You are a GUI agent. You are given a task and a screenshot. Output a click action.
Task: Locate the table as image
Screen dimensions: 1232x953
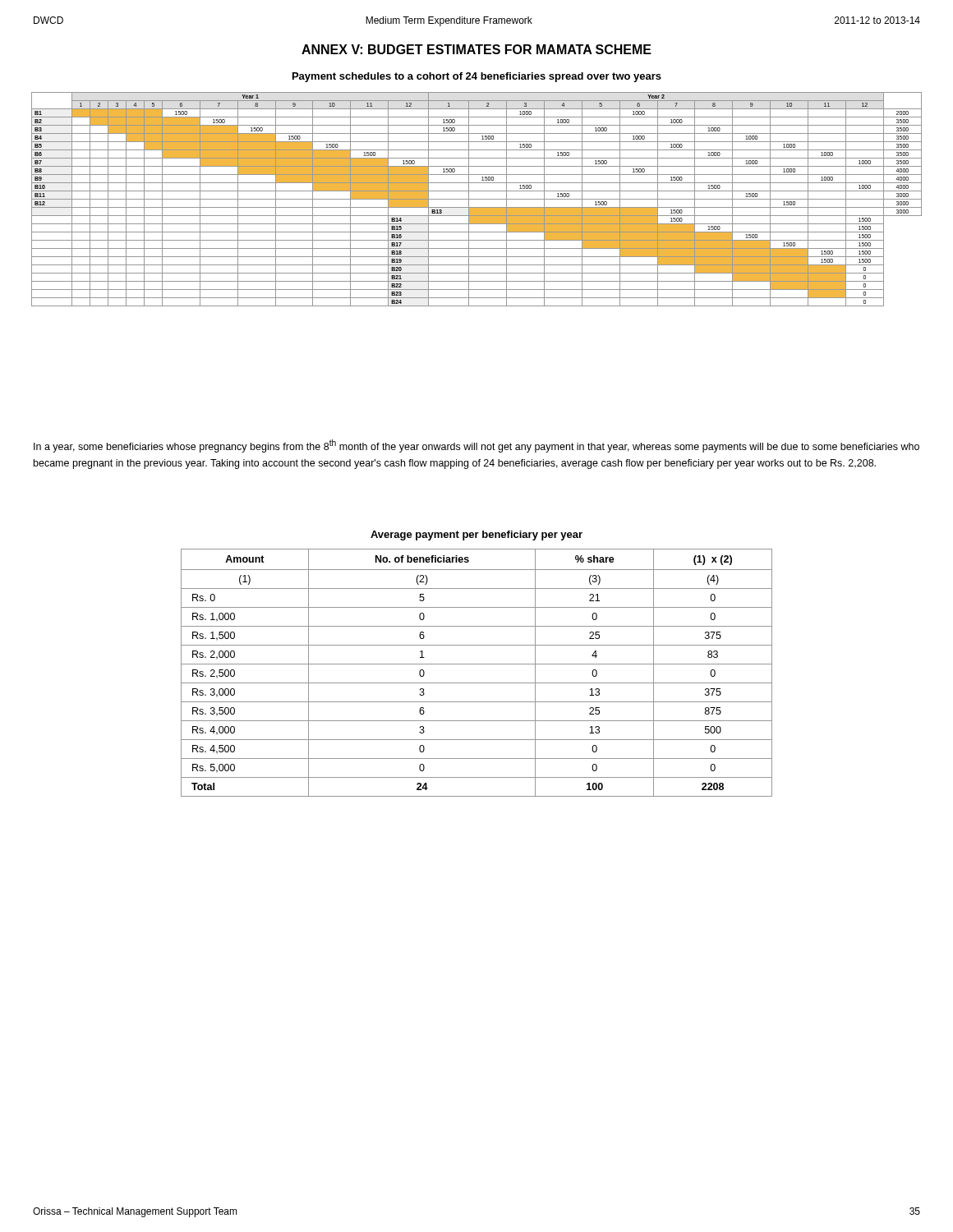coord(476,199)
